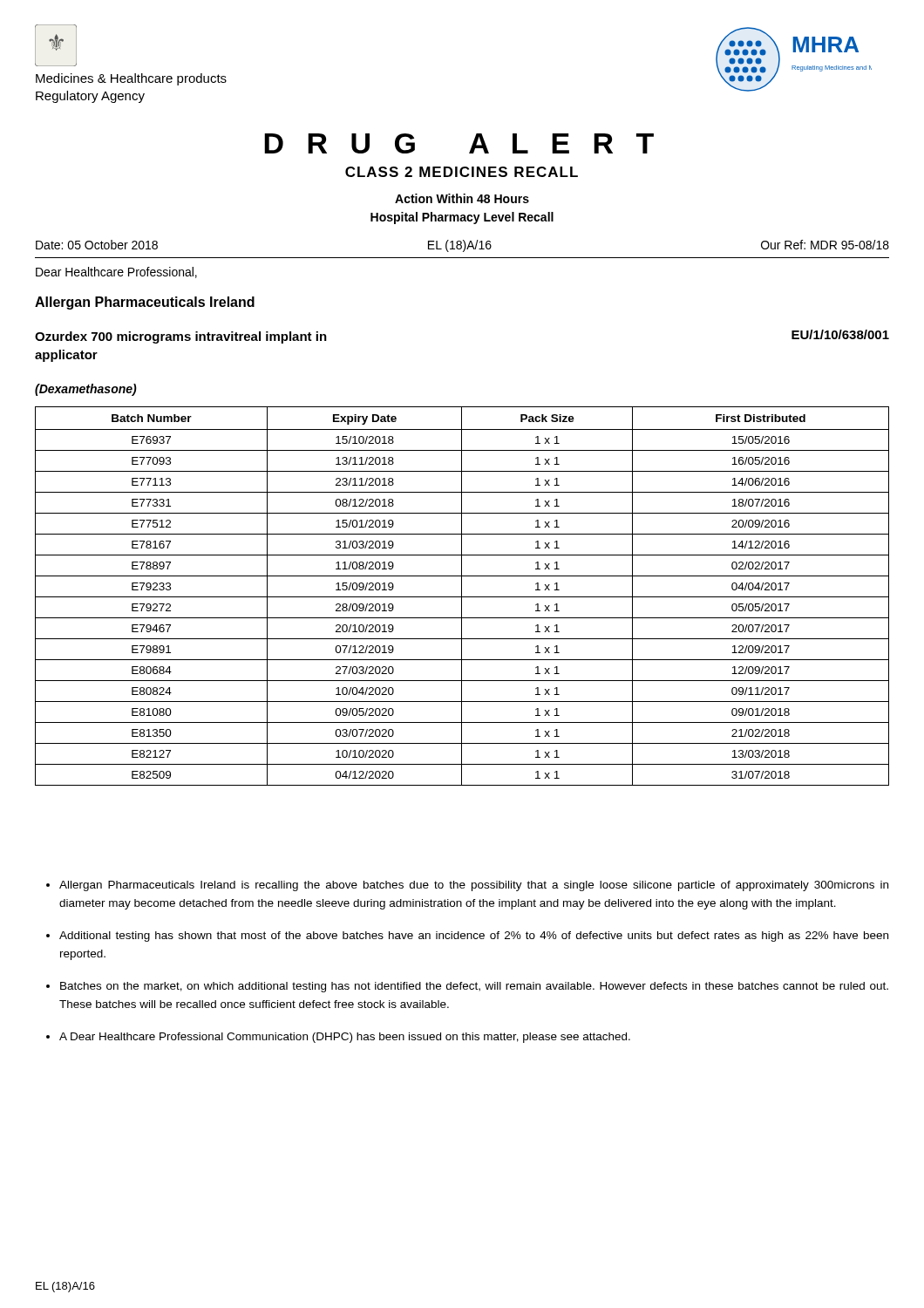This screenshot has width=924, height=1308.
Task: Point to the block beginning "Additional testing has"
Action: tap(474, 944)
